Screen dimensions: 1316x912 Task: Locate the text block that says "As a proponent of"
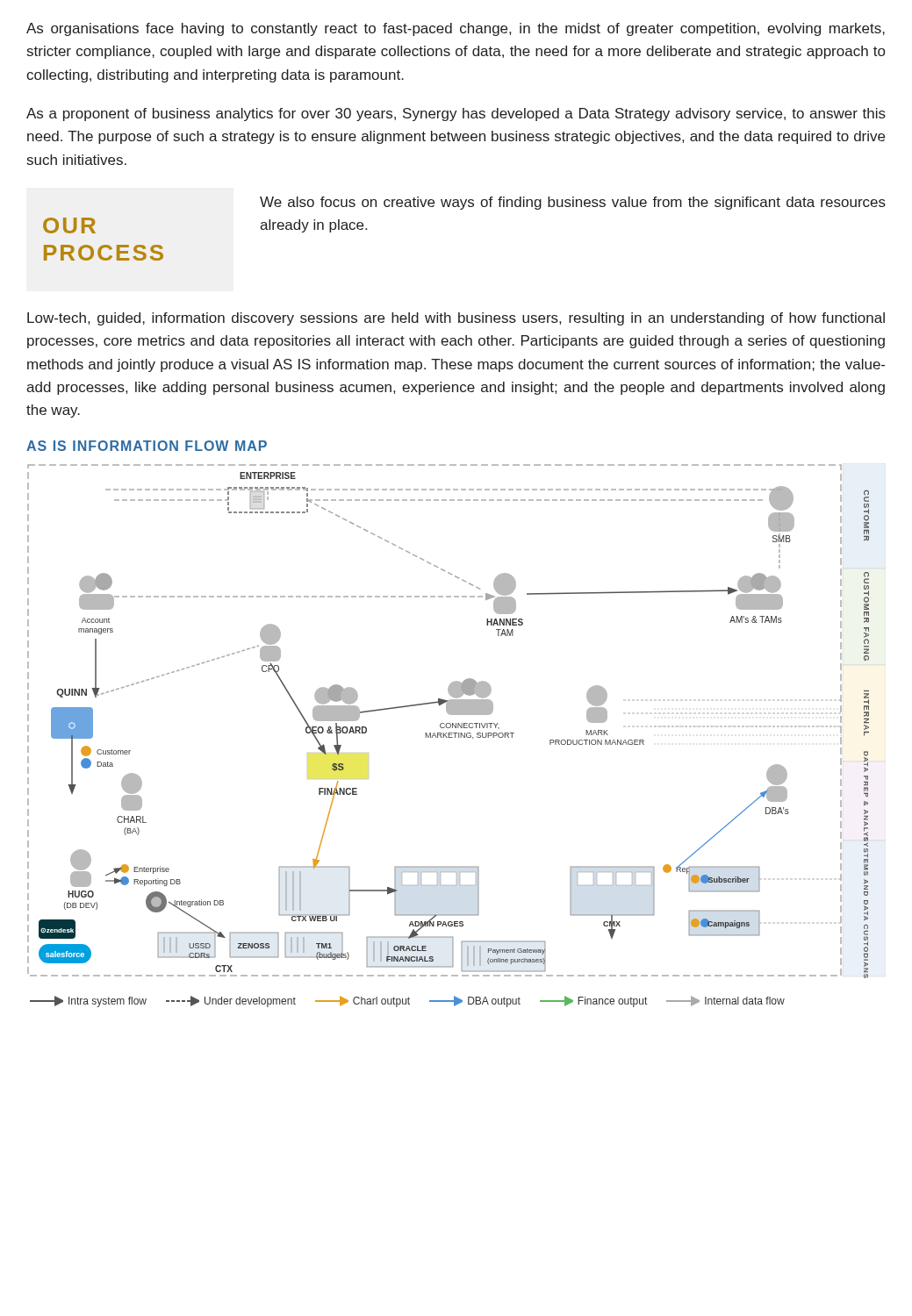(456, 137)
